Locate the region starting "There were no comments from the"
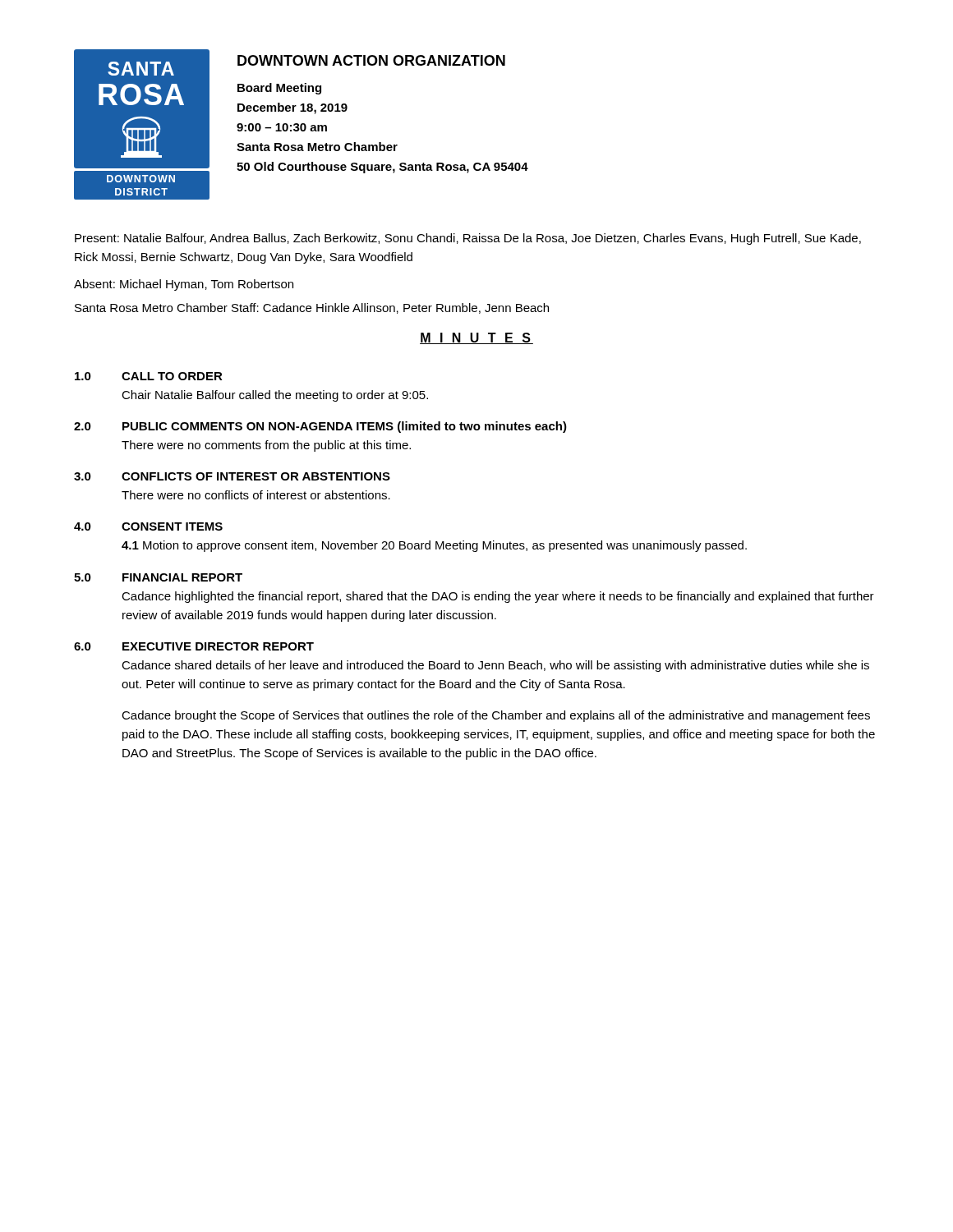Viewport: 953px width, 1232px height. pyautogui.click(x=267, y=445)
